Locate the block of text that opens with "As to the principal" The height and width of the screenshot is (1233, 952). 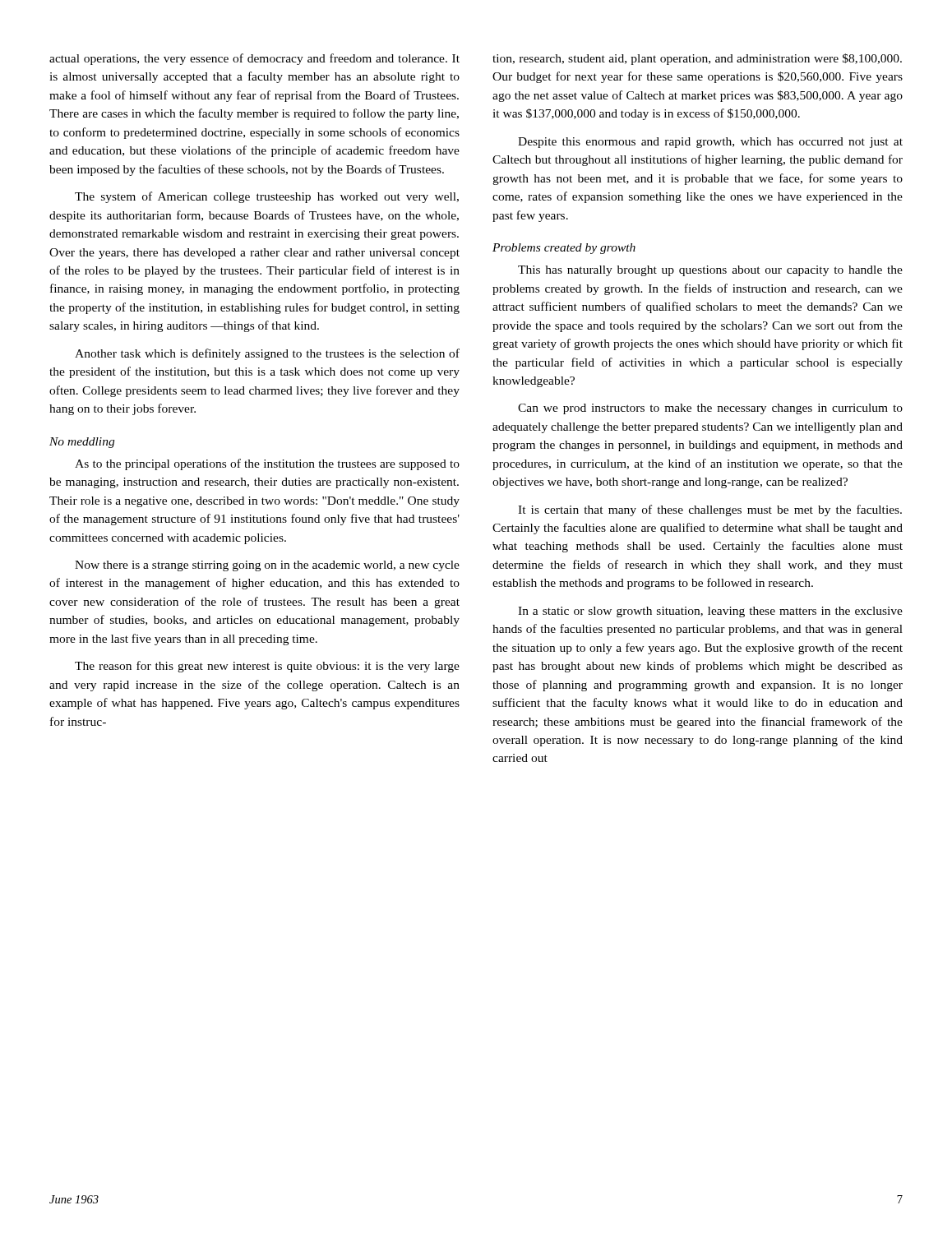(254, 501)
